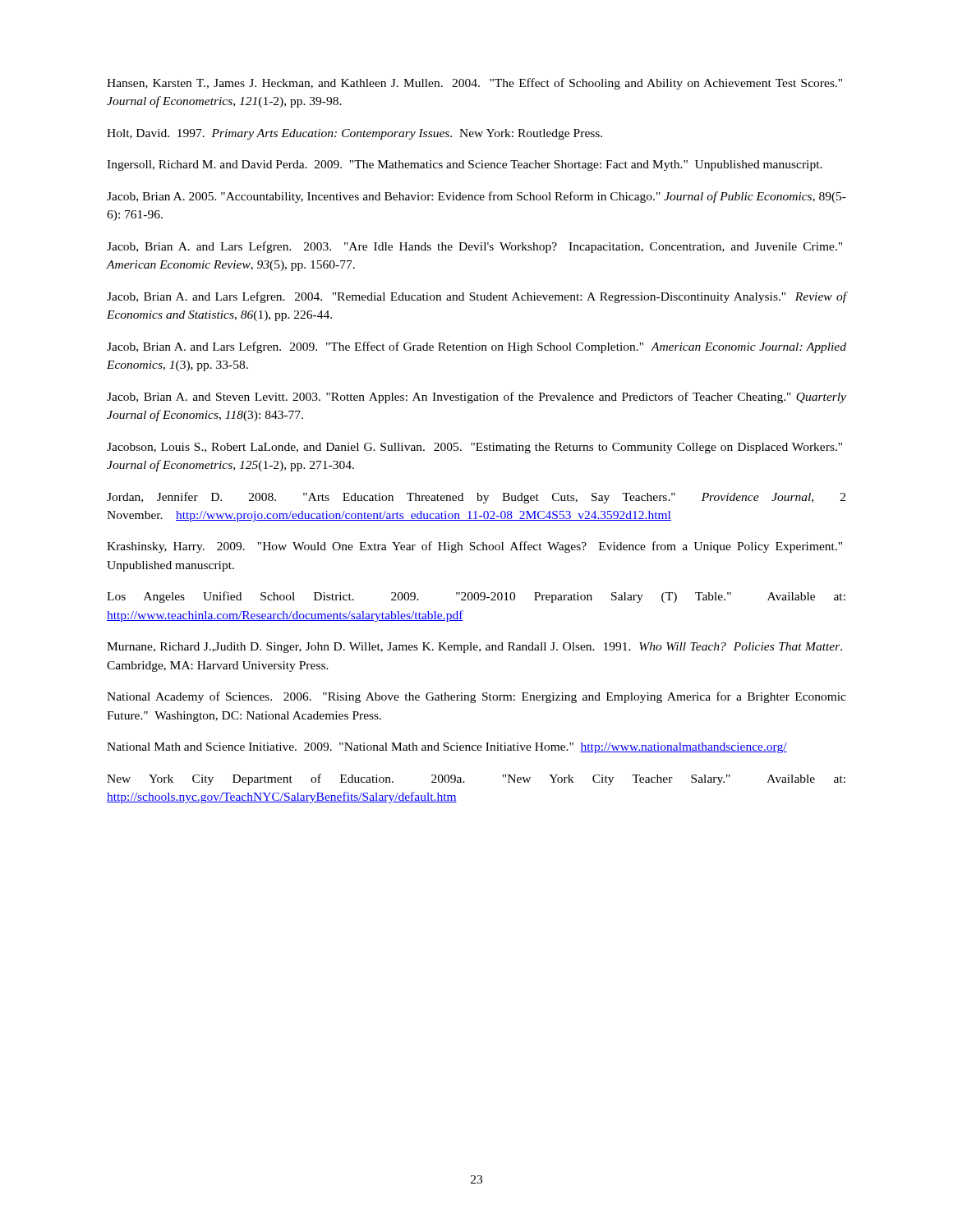Click on the region starting "Ingersoll, Richard M. and David Perda."
The width and height of the screenshot is (953, 1232).
point(465,164)
